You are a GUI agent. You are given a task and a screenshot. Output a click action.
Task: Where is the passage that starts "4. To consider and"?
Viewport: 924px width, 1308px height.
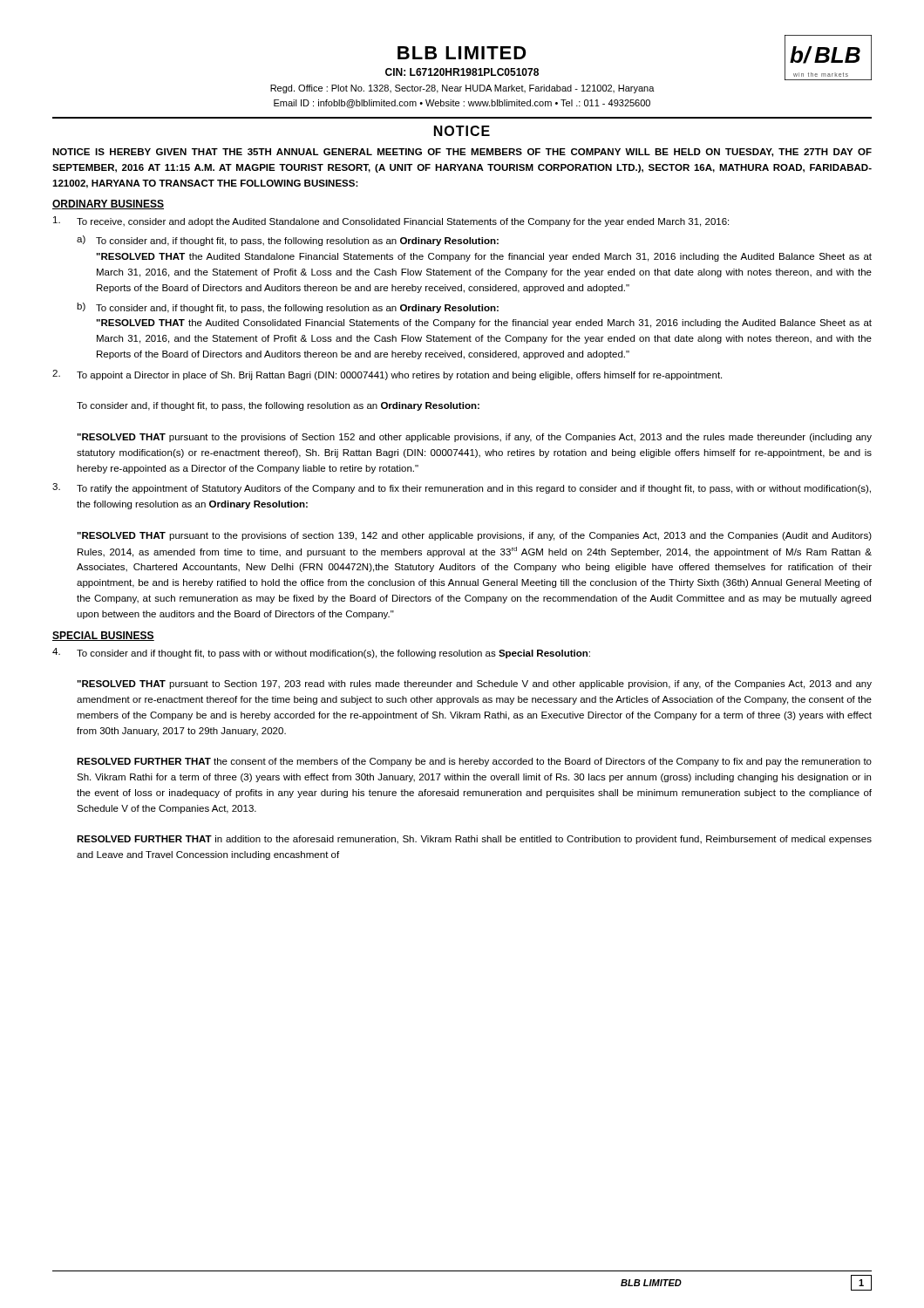point(462,755)
